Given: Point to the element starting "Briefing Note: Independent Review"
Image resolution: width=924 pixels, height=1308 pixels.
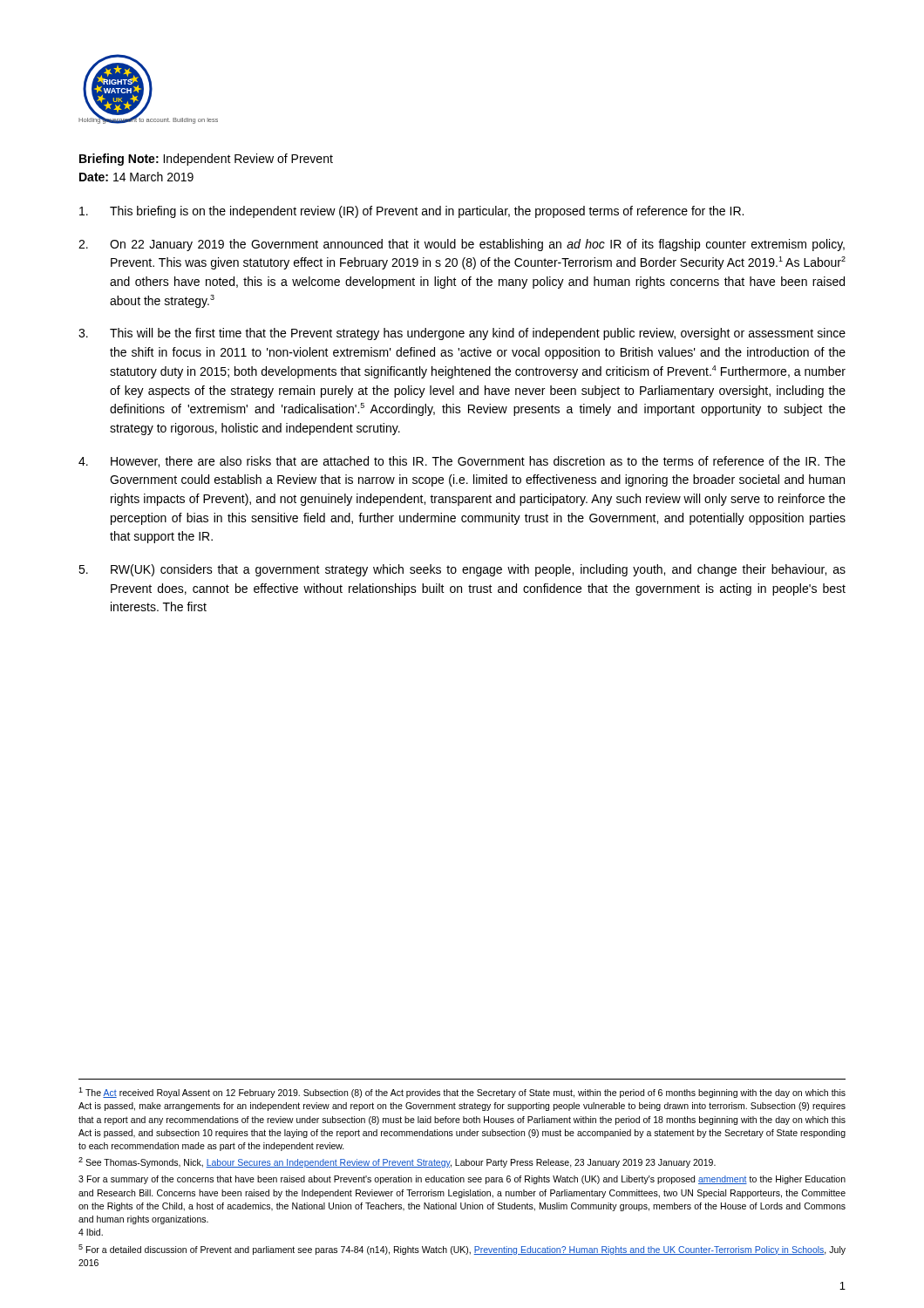Looking at the screenshot, I should (206, 168).
